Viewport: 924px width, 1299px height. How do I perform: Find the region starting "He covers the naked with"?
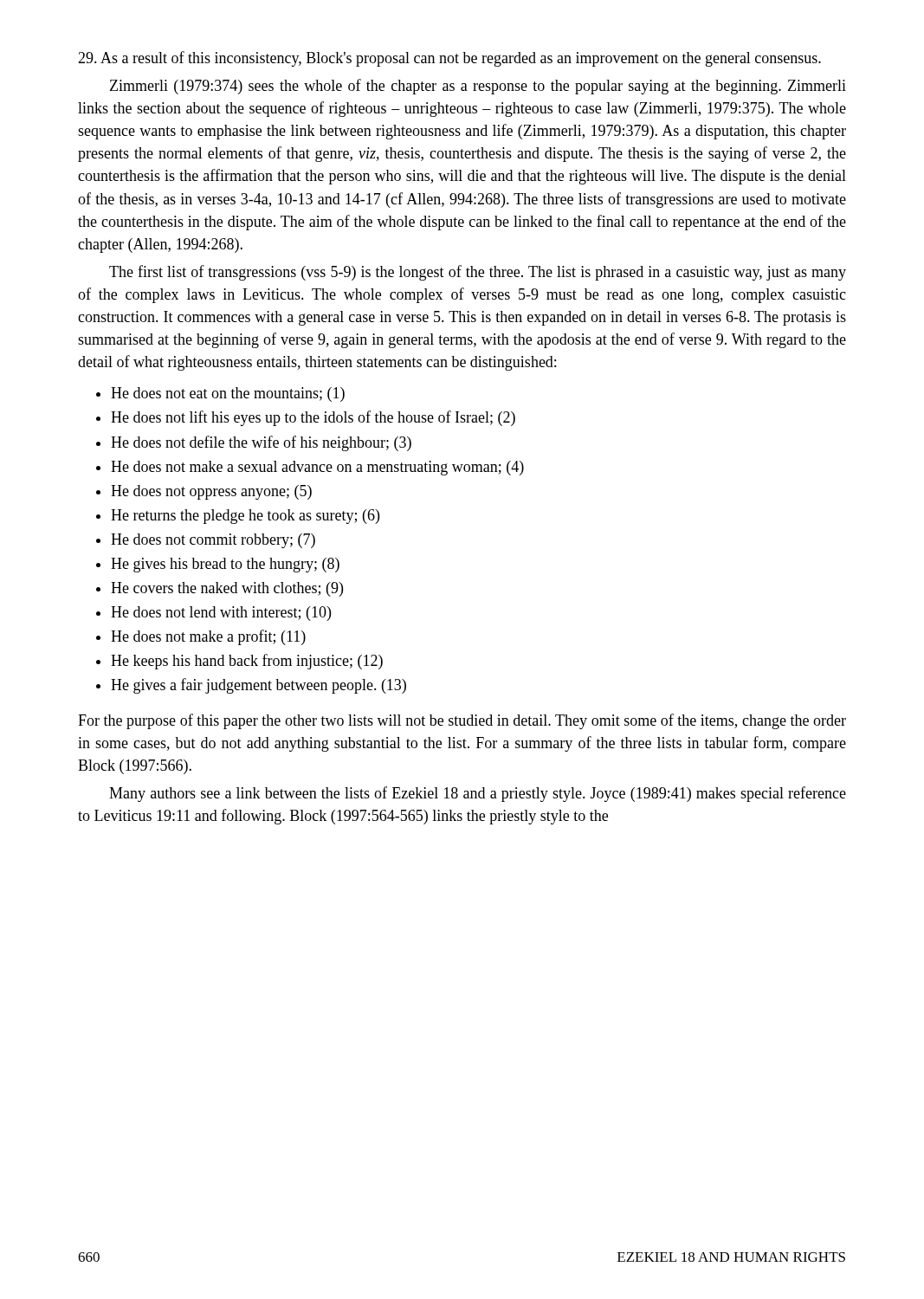click(227, 588)
